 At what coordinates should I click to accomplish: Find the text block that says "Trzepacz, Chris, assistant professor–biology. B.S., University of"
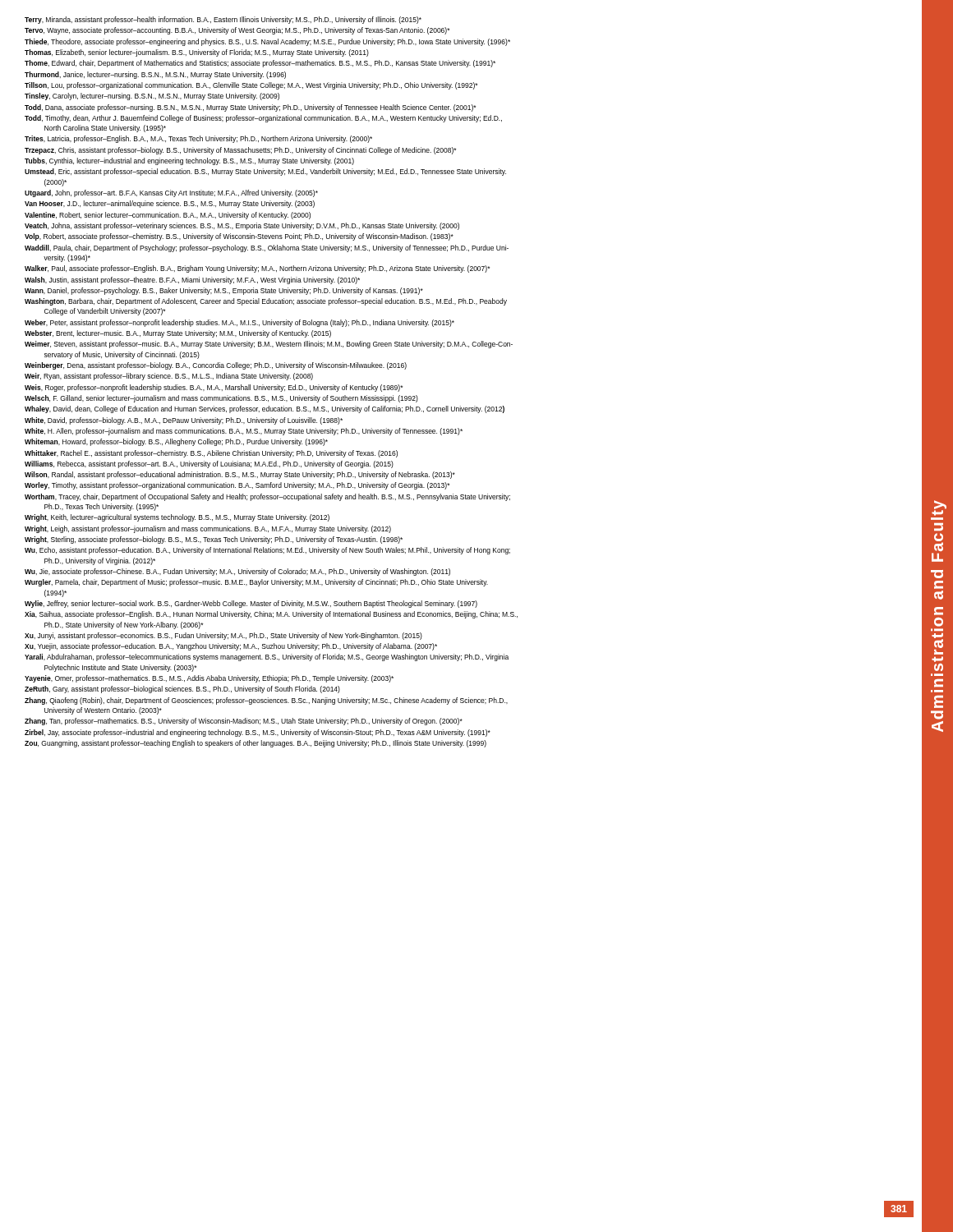pos(241,150)
